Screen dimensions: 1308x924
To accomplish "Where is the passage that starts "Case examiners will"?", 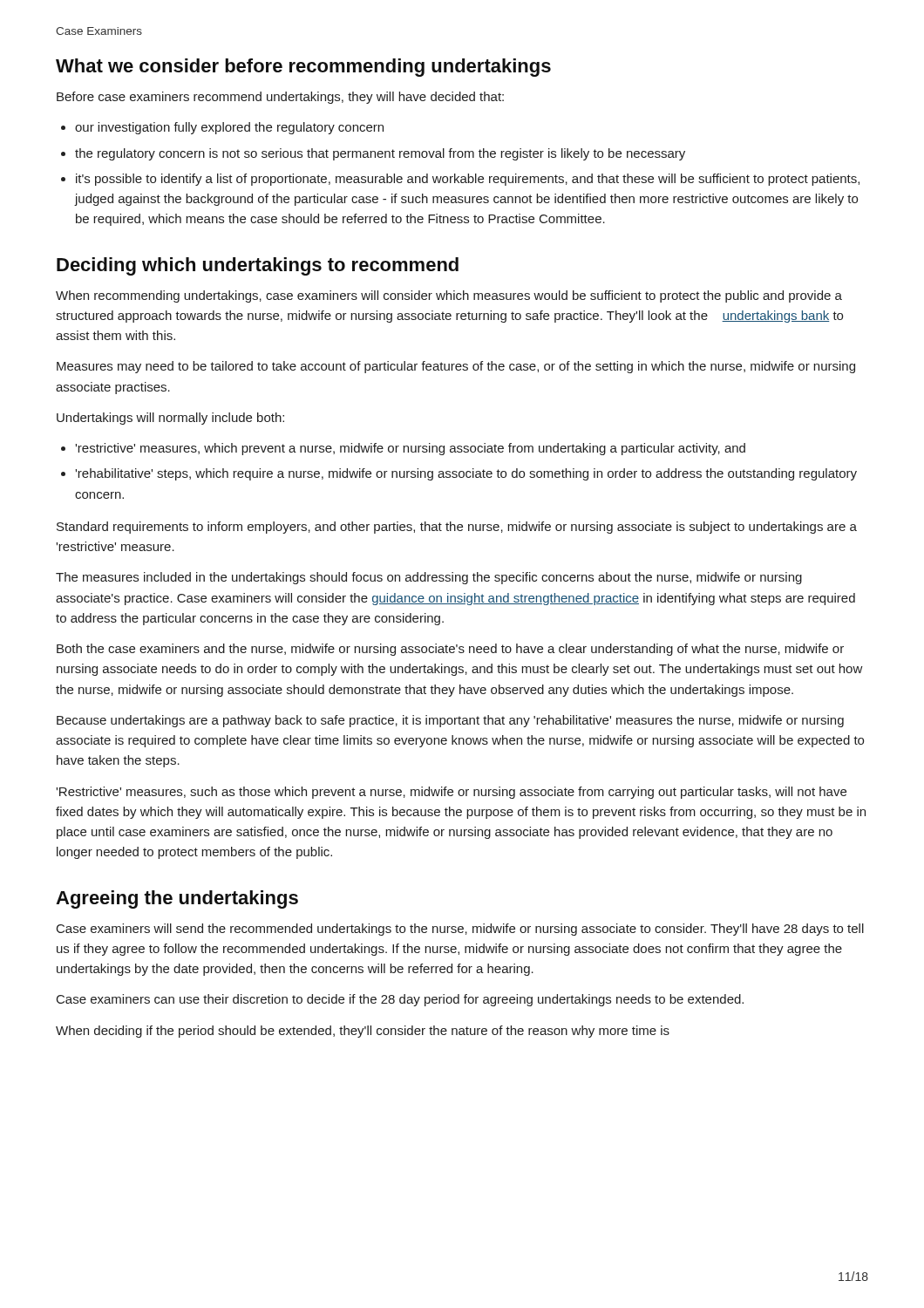I will tap(462, 948).
